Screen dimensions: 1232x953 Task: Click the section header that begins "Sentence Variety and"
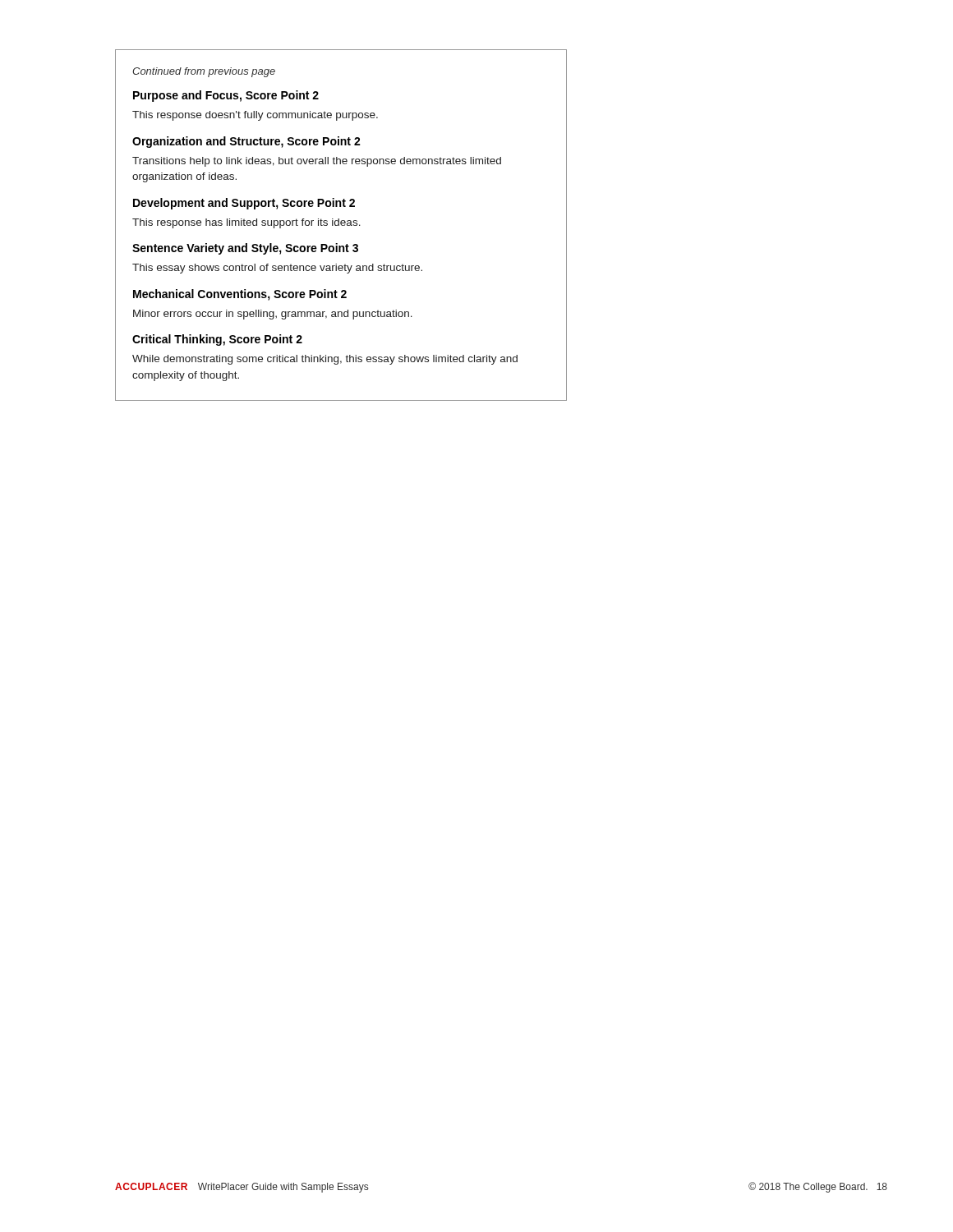245,248
